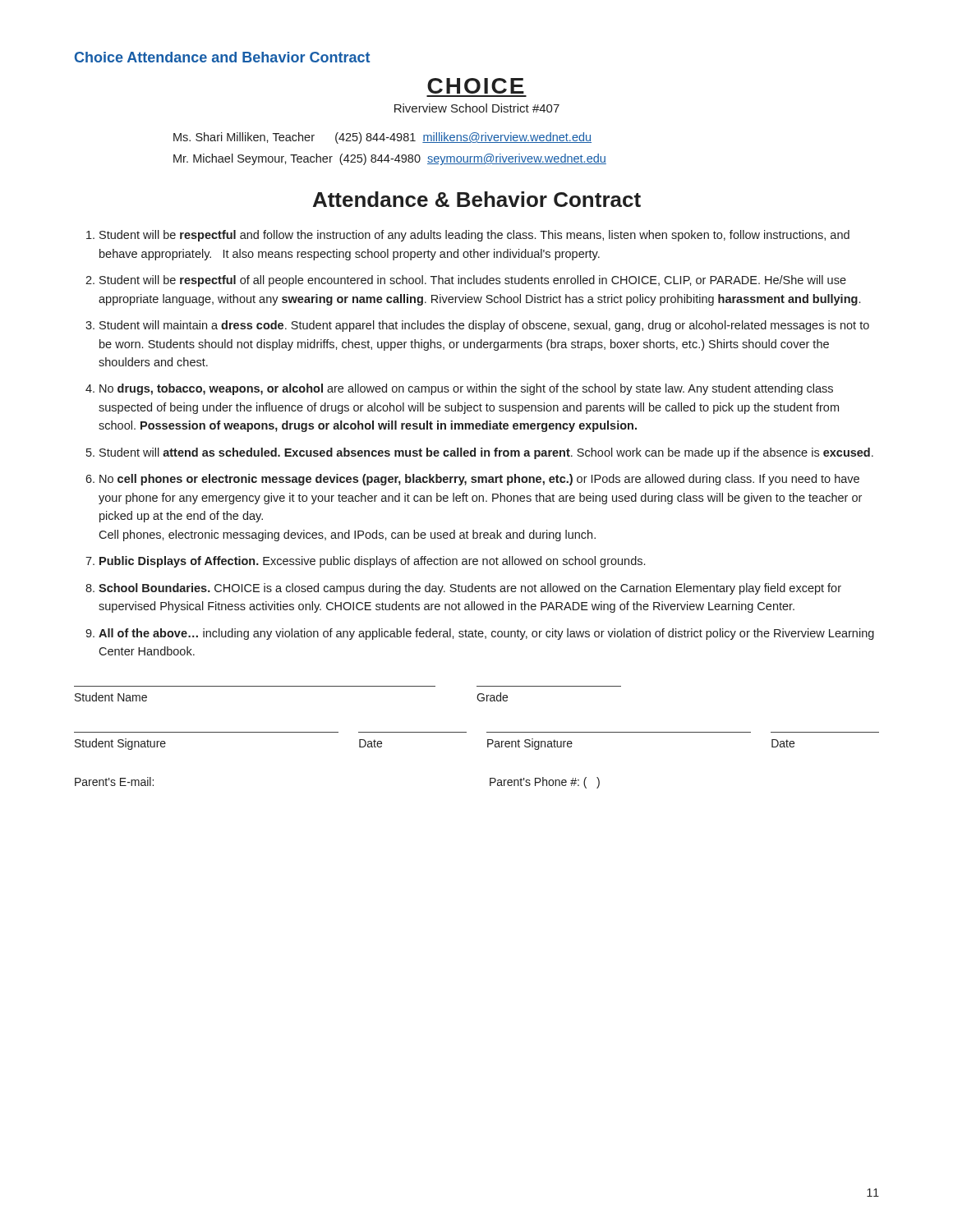Click on the element starting "Student will be respectful of"

pos(480,289)
